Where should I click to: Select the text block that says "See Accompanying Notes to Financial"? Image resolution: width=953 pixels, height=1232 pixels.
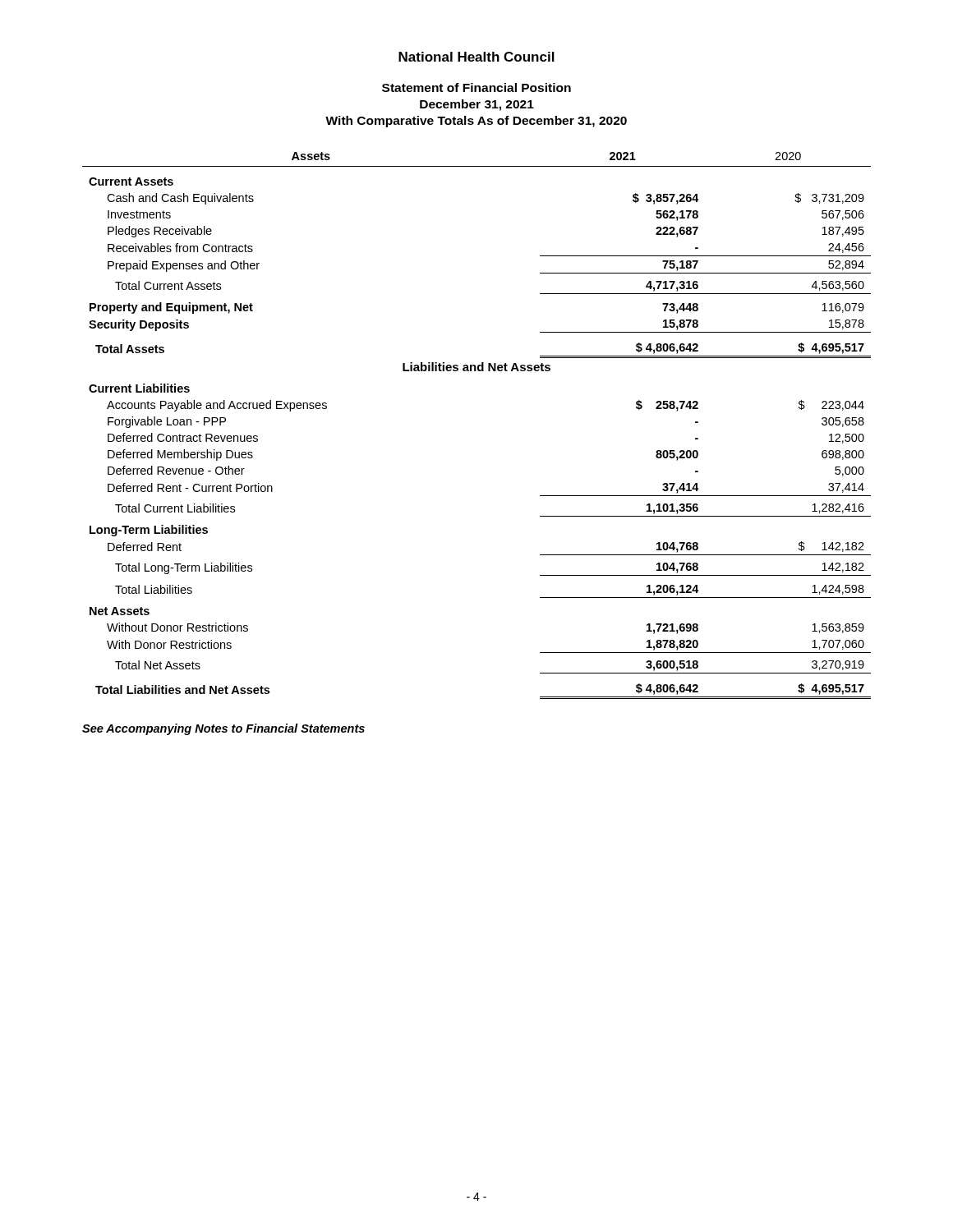pyautogui.click(x=224, y=729)
